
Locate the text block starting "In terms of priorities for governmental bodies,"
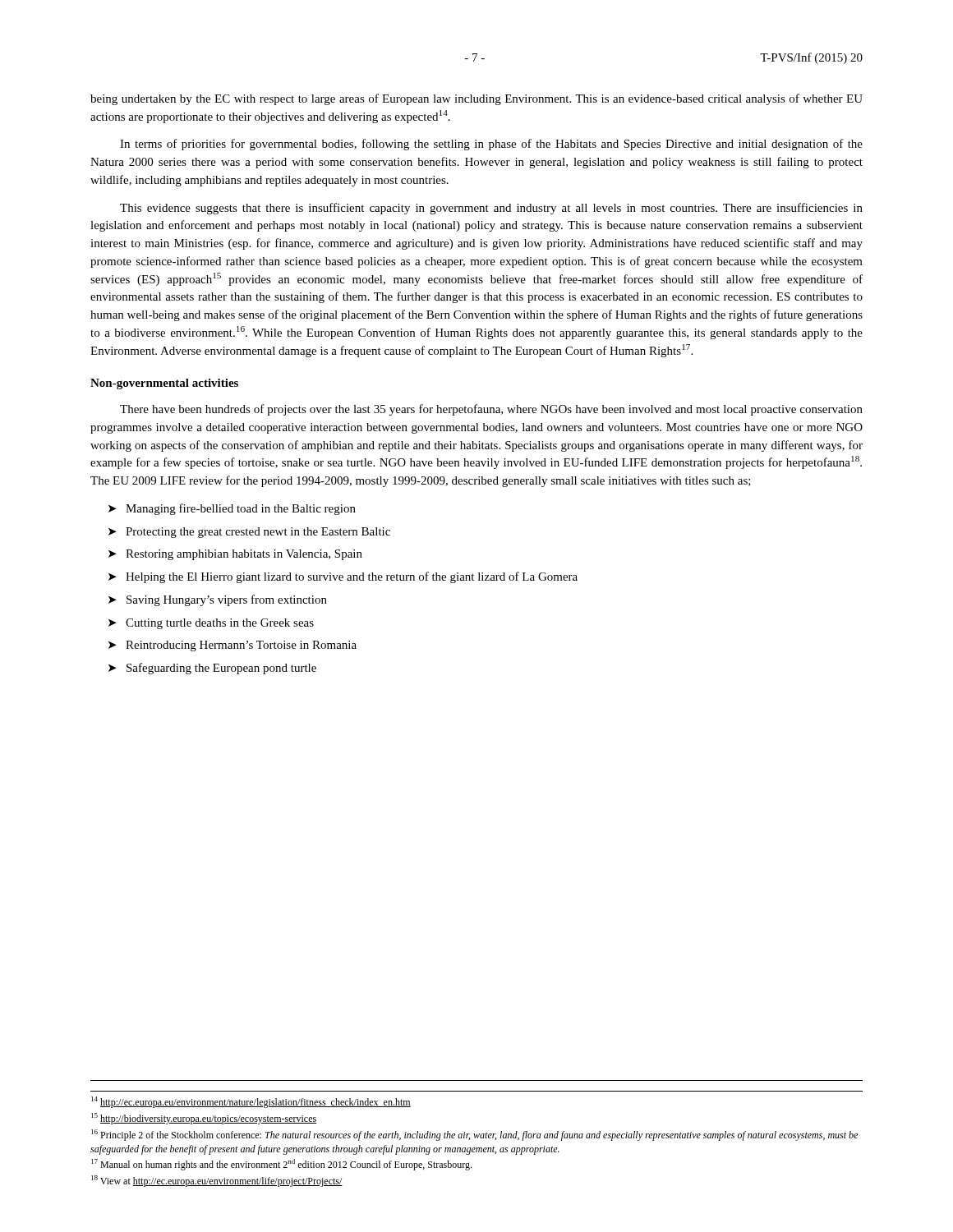[x=476, y=163]
